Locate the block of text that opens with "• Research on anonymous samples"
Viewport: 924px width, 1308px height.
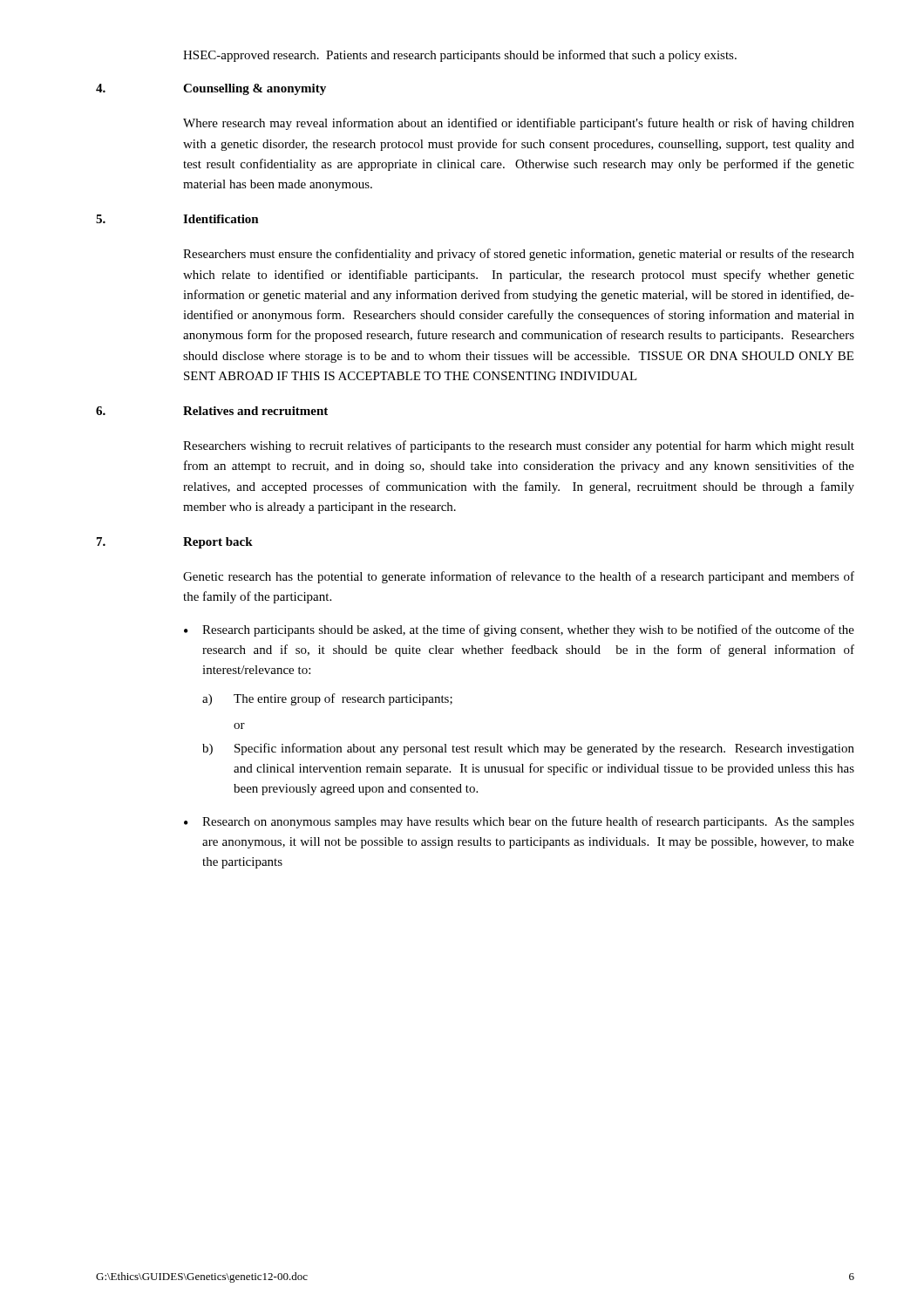pos(519,842)
